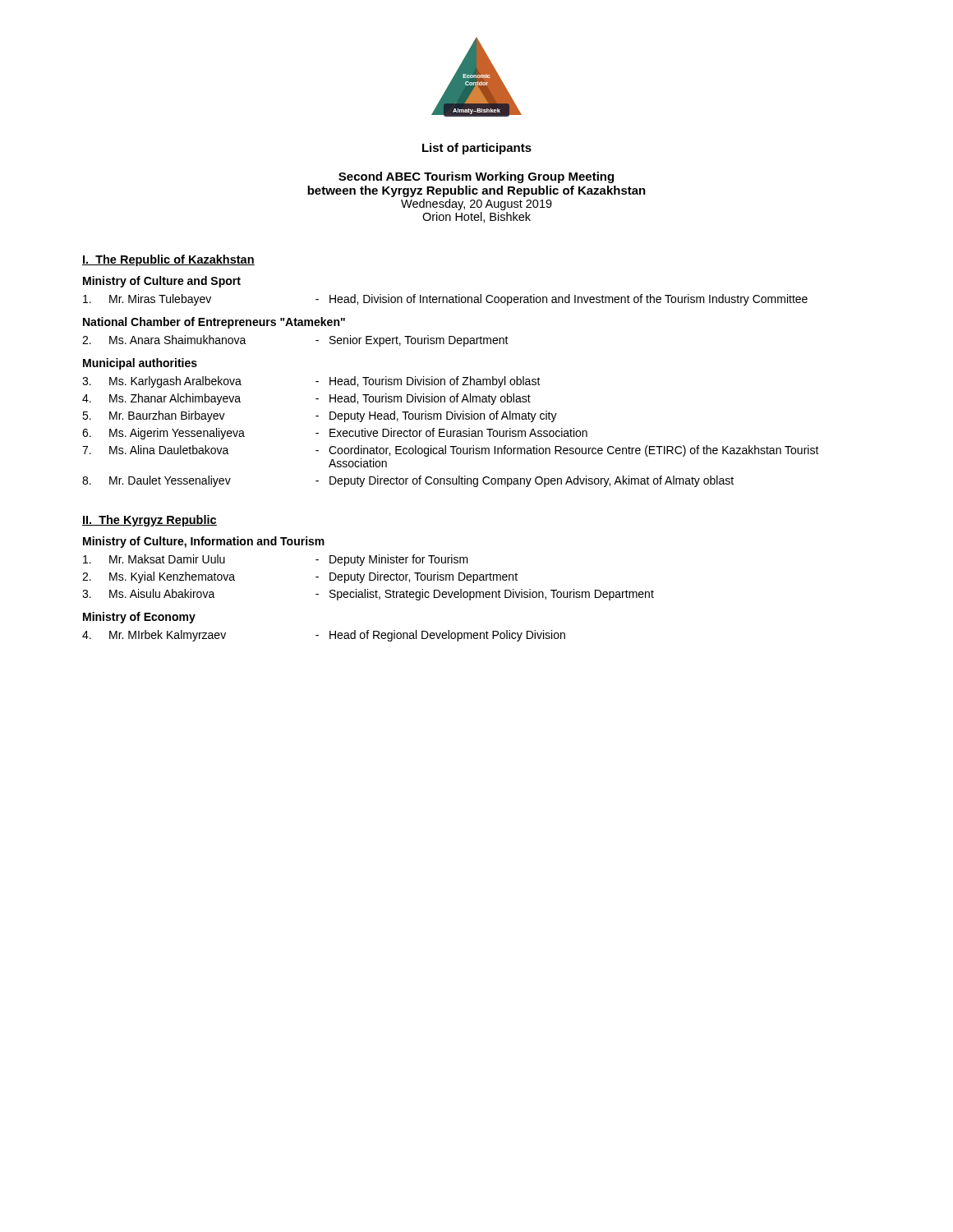
Task: Point to the block beginning "3. Ms. Aisulu Abakirova"
Action: 476,594
